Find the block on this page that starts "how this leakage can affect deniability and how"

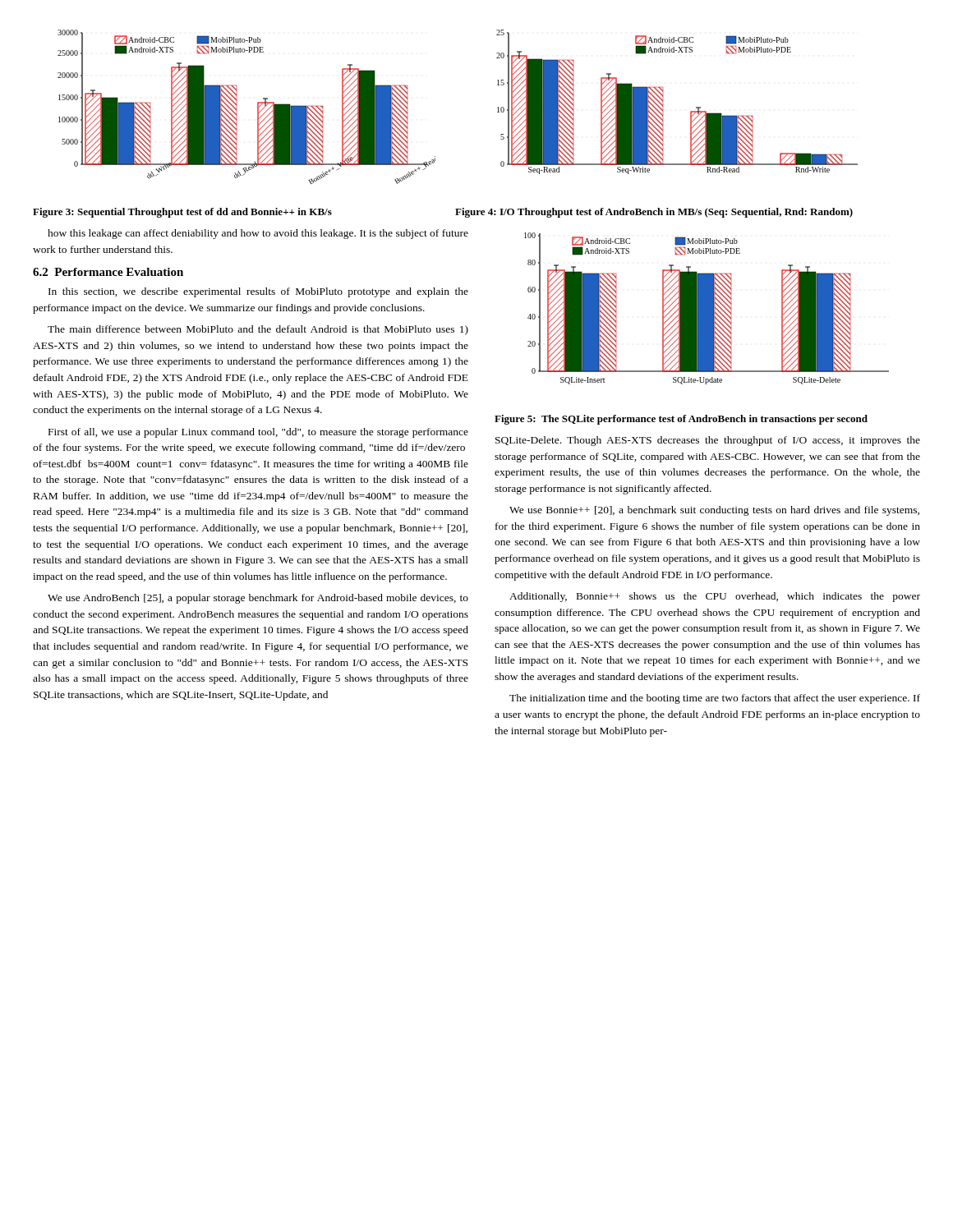click(x=251, y=241)
